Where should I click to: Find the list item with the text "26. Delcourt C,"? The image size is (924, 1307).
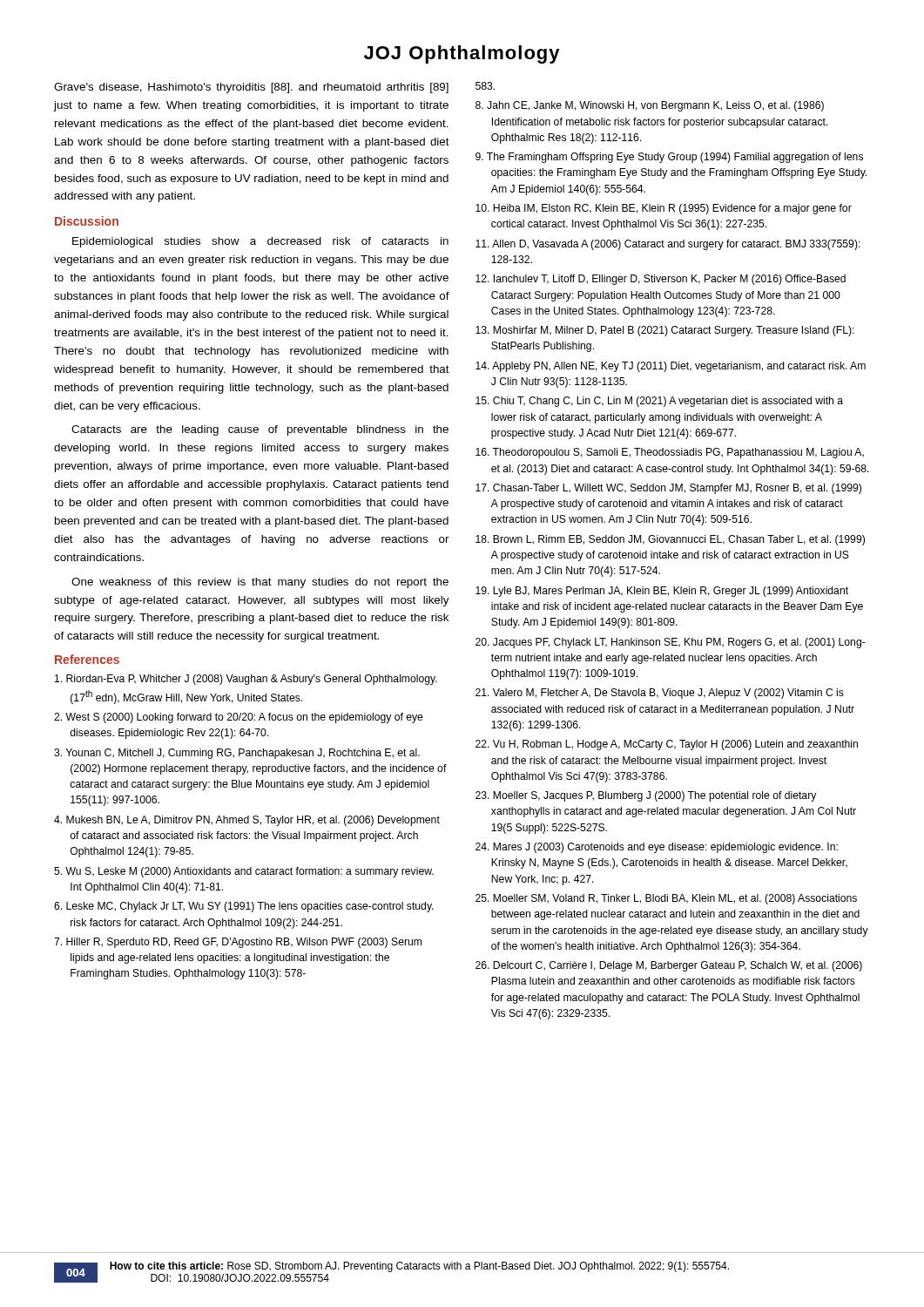coord(669,989)
